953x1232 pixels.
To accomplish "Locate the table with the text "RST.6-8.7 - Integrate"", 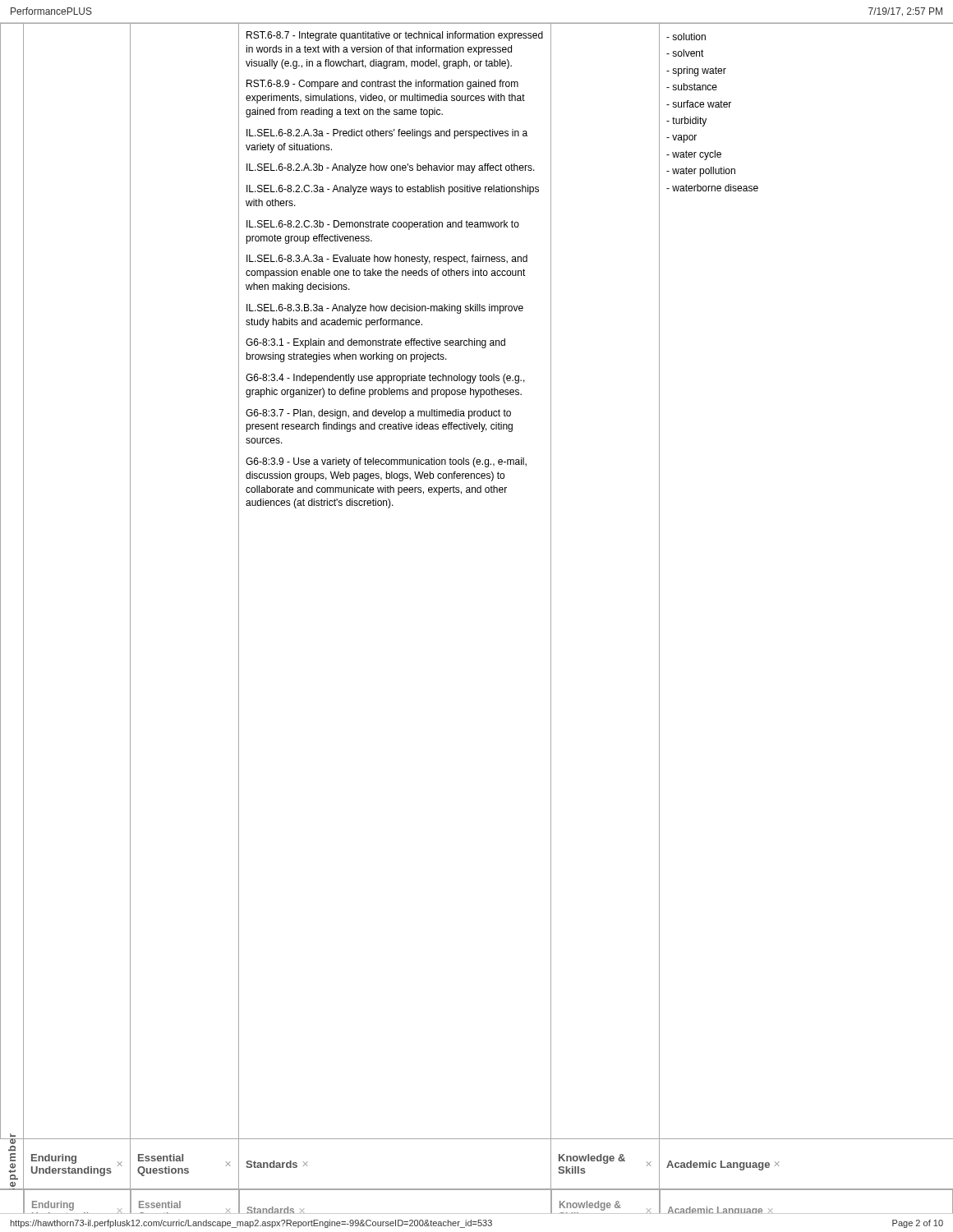I will (476, 582).
